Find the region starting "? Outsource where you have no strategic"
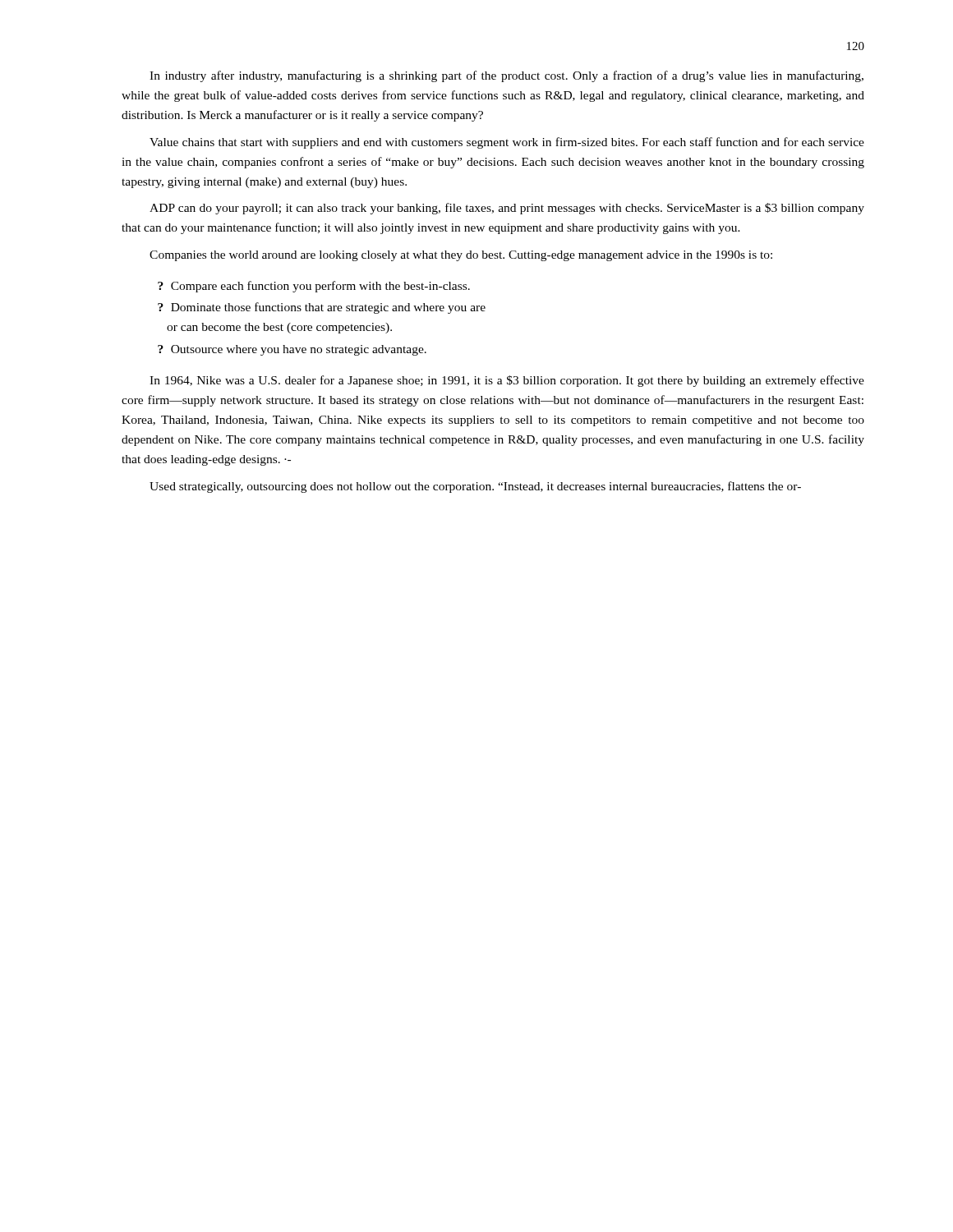The width and height of the screenshot is (953, 1232). click(292, 349)
